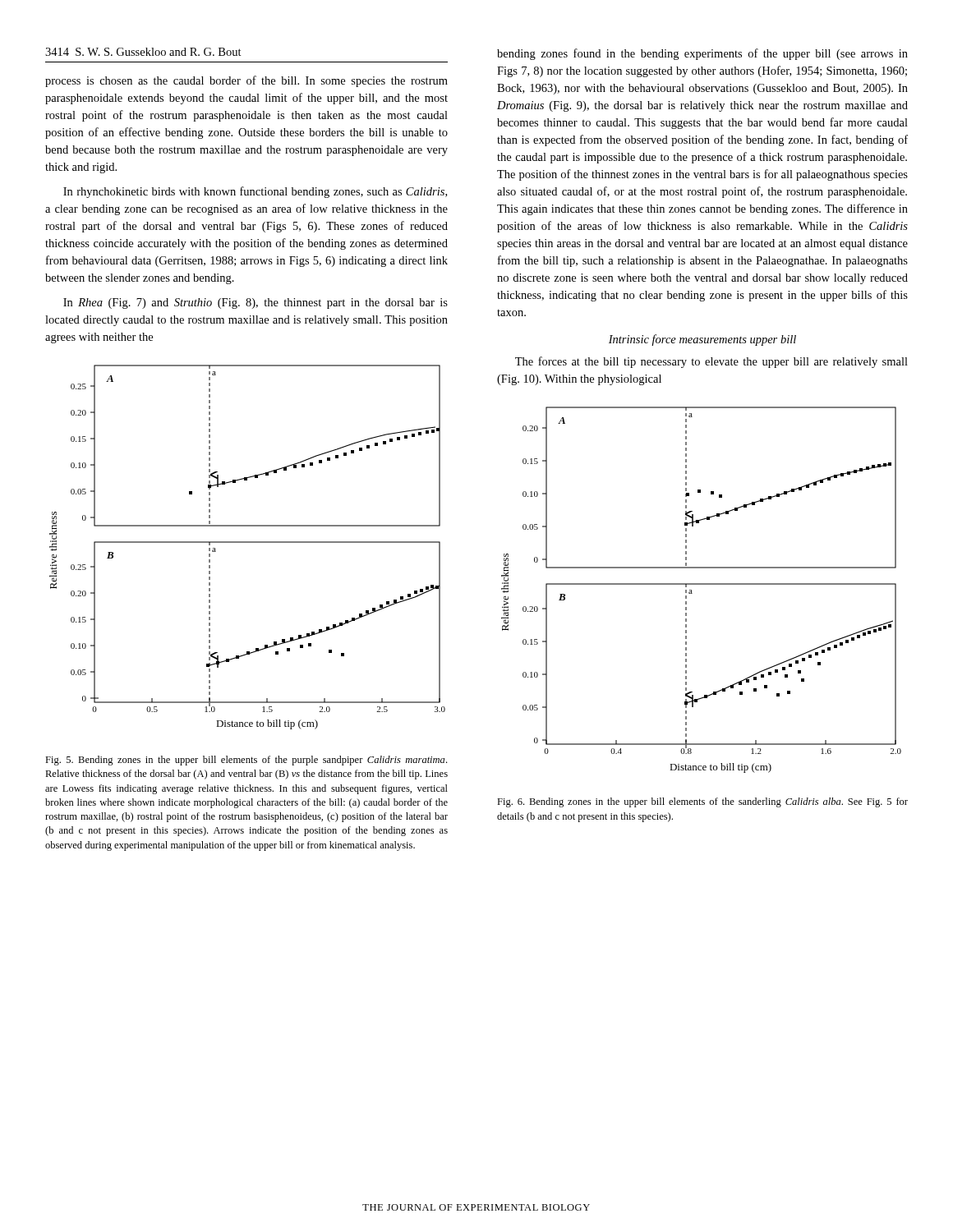Point to the block beginning "bending zones found"
This screenshot has width=953, height=1232.
[x=702, y=183]
